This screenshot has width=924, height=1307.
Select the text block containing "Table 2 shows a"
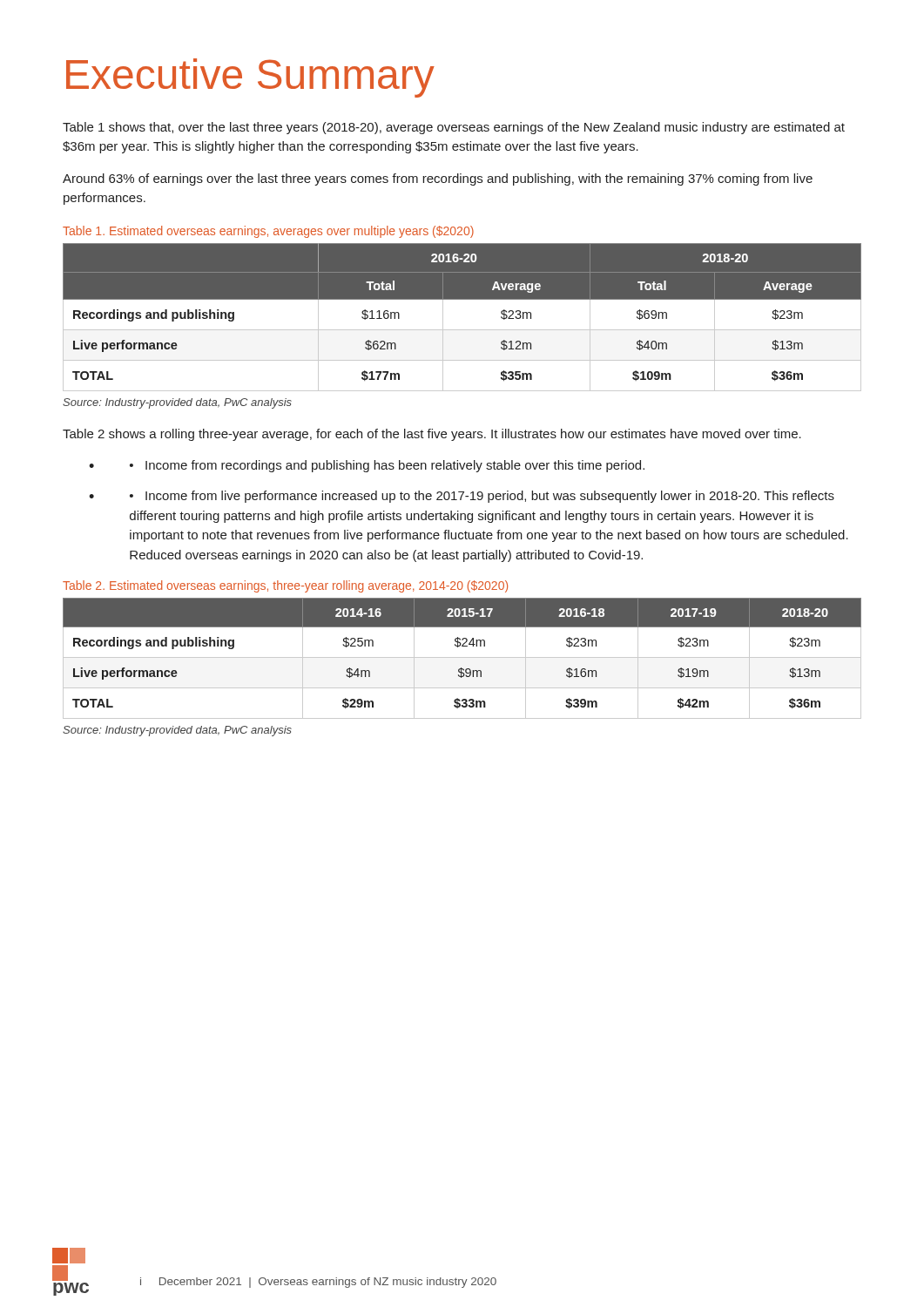click(x=432, y=433)
